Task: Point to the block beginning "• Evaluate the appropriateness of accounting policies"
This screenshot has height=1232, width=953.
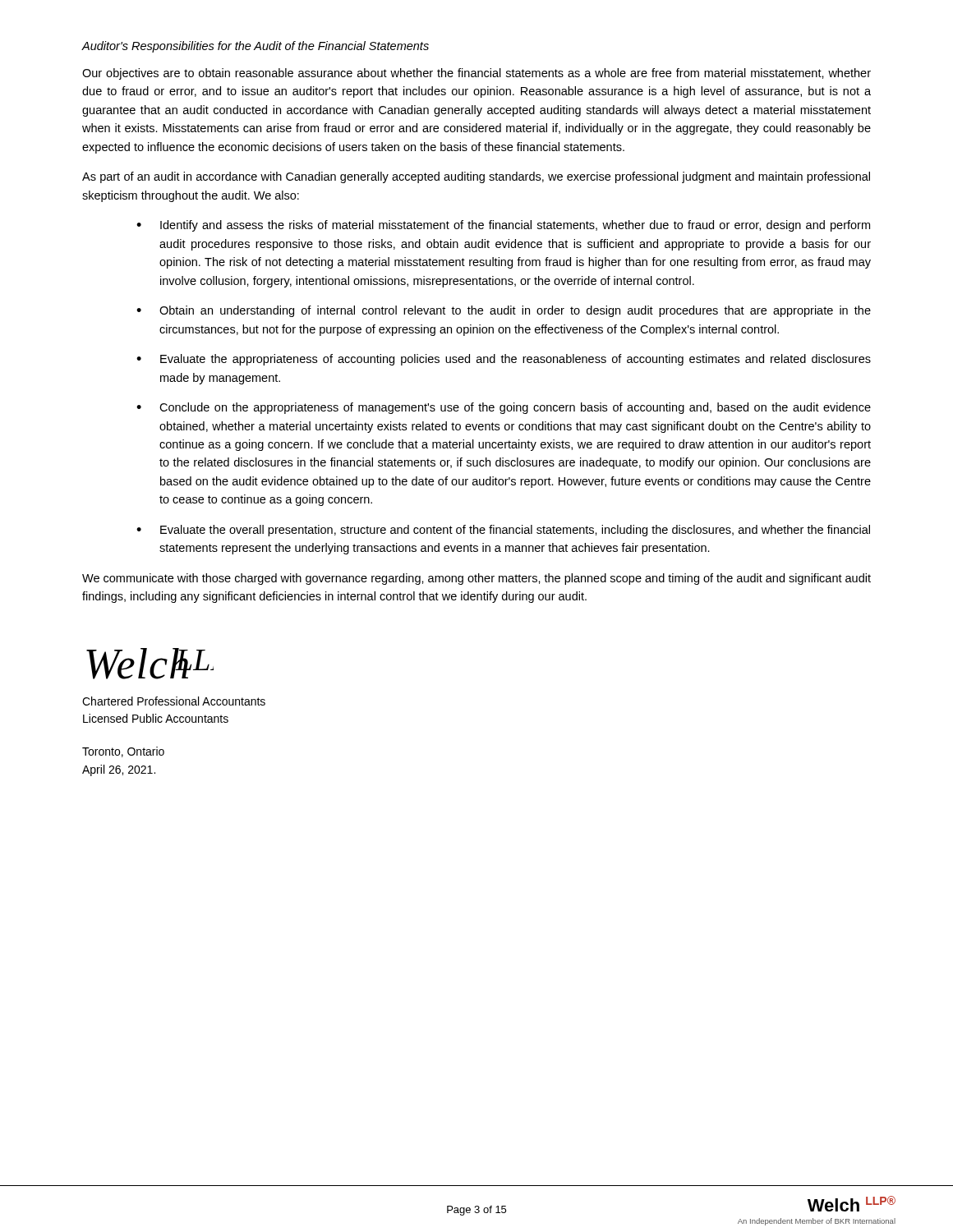Action: (501, 368)
